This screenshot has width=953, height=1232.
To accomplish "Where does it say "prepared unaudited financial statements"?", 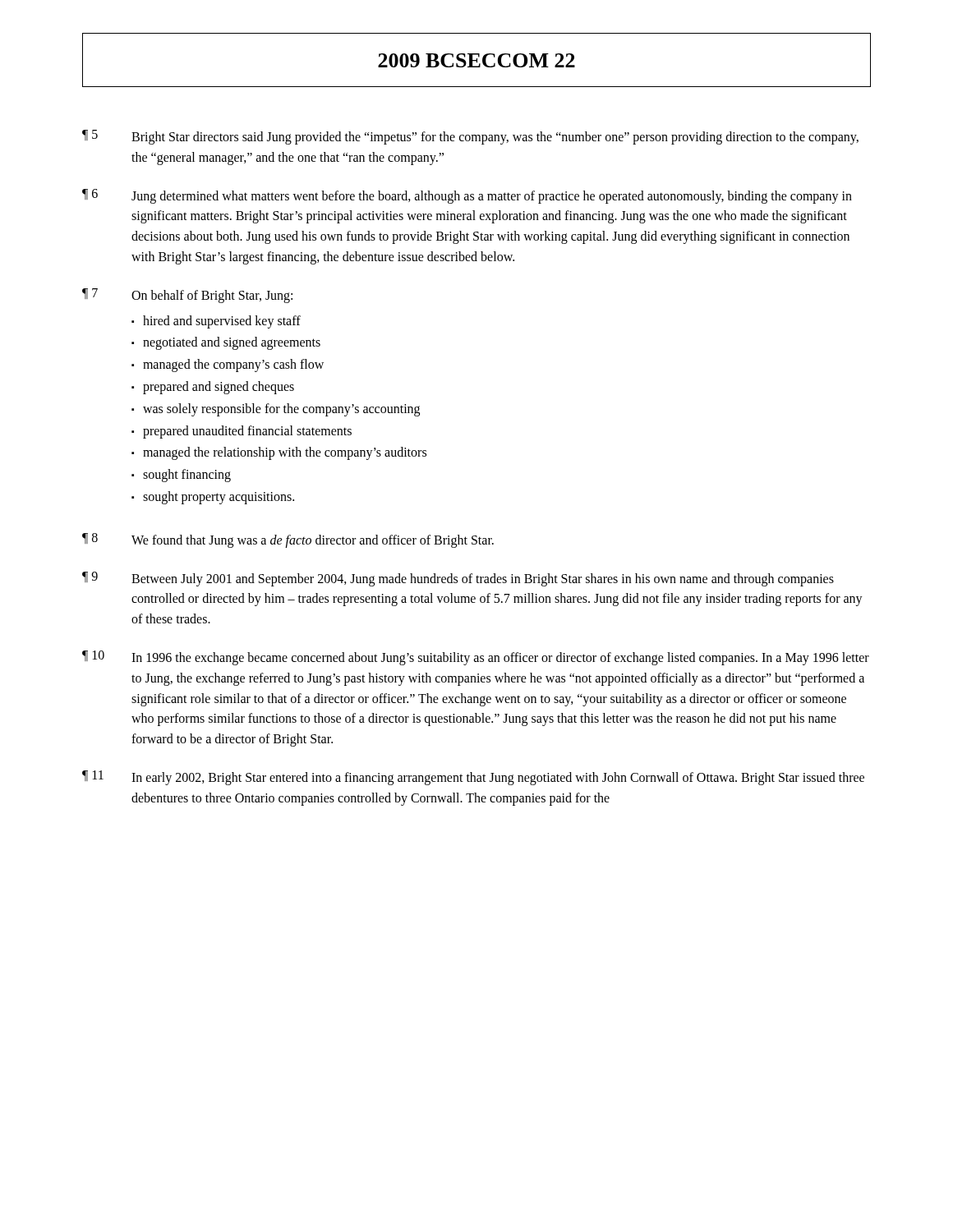I will [x=247, y=430].
